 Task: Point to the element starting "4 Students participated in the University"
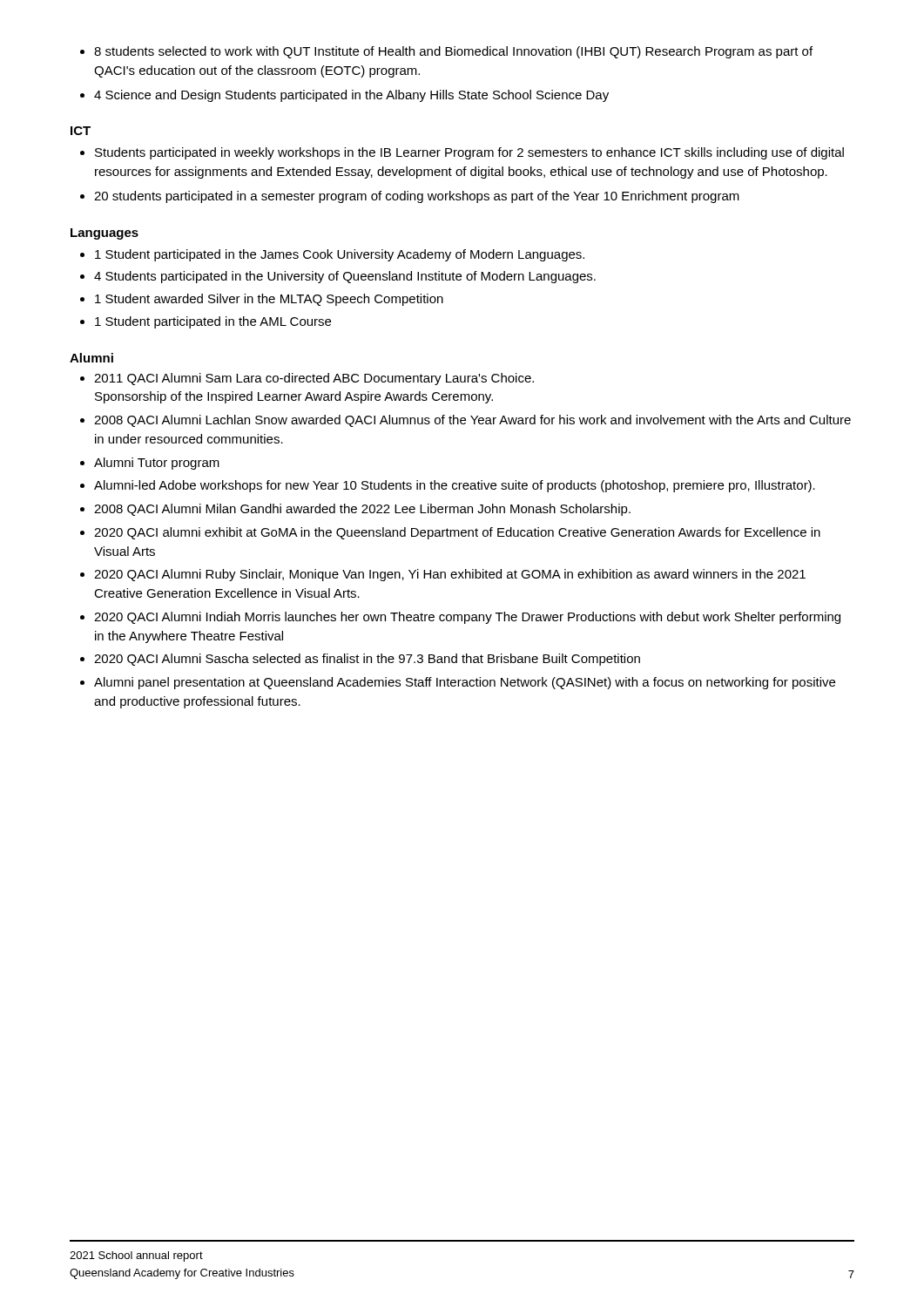(345, 276)
